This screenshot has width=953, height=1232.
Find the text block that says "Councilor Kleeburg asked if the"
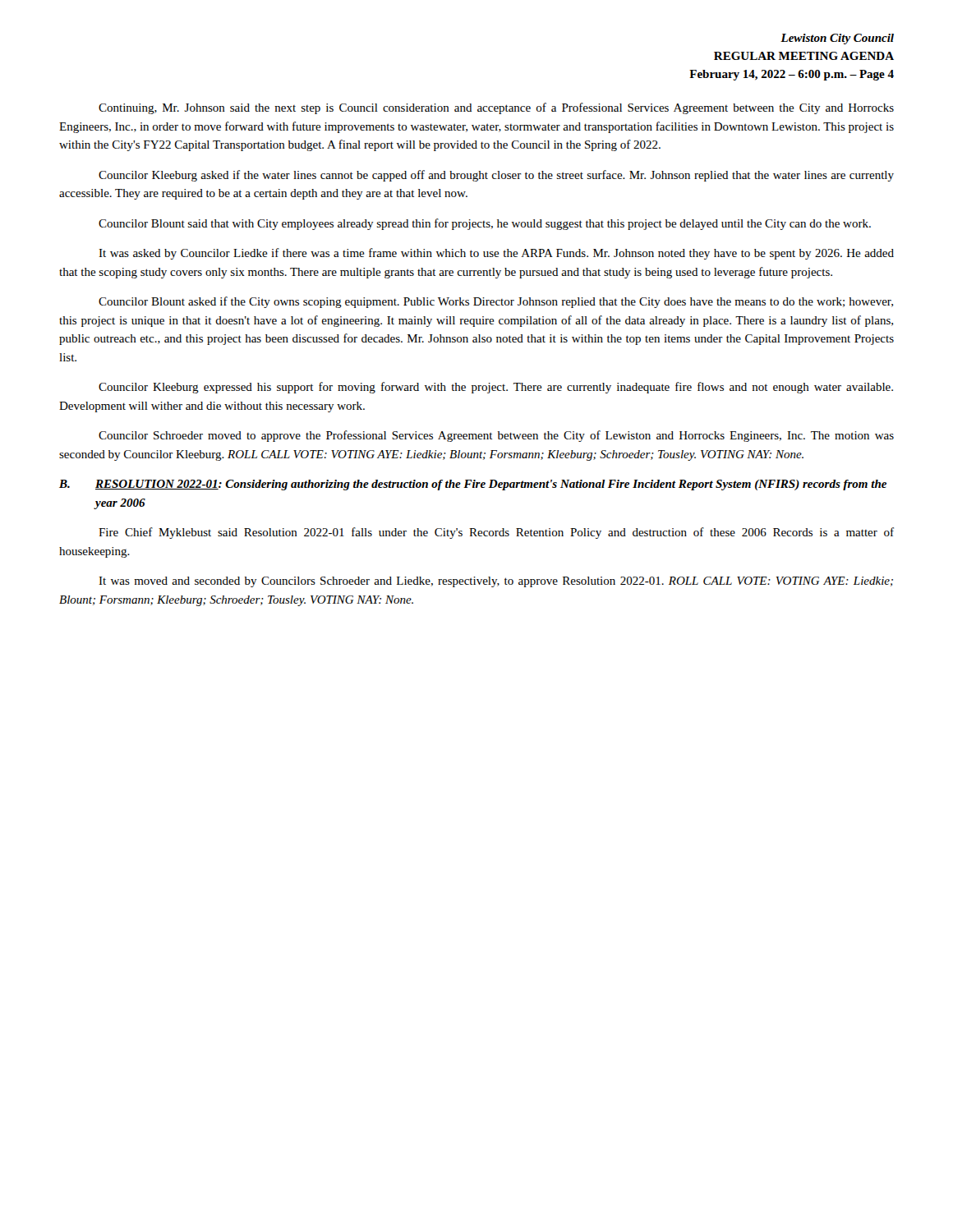[x=476, y=184]
